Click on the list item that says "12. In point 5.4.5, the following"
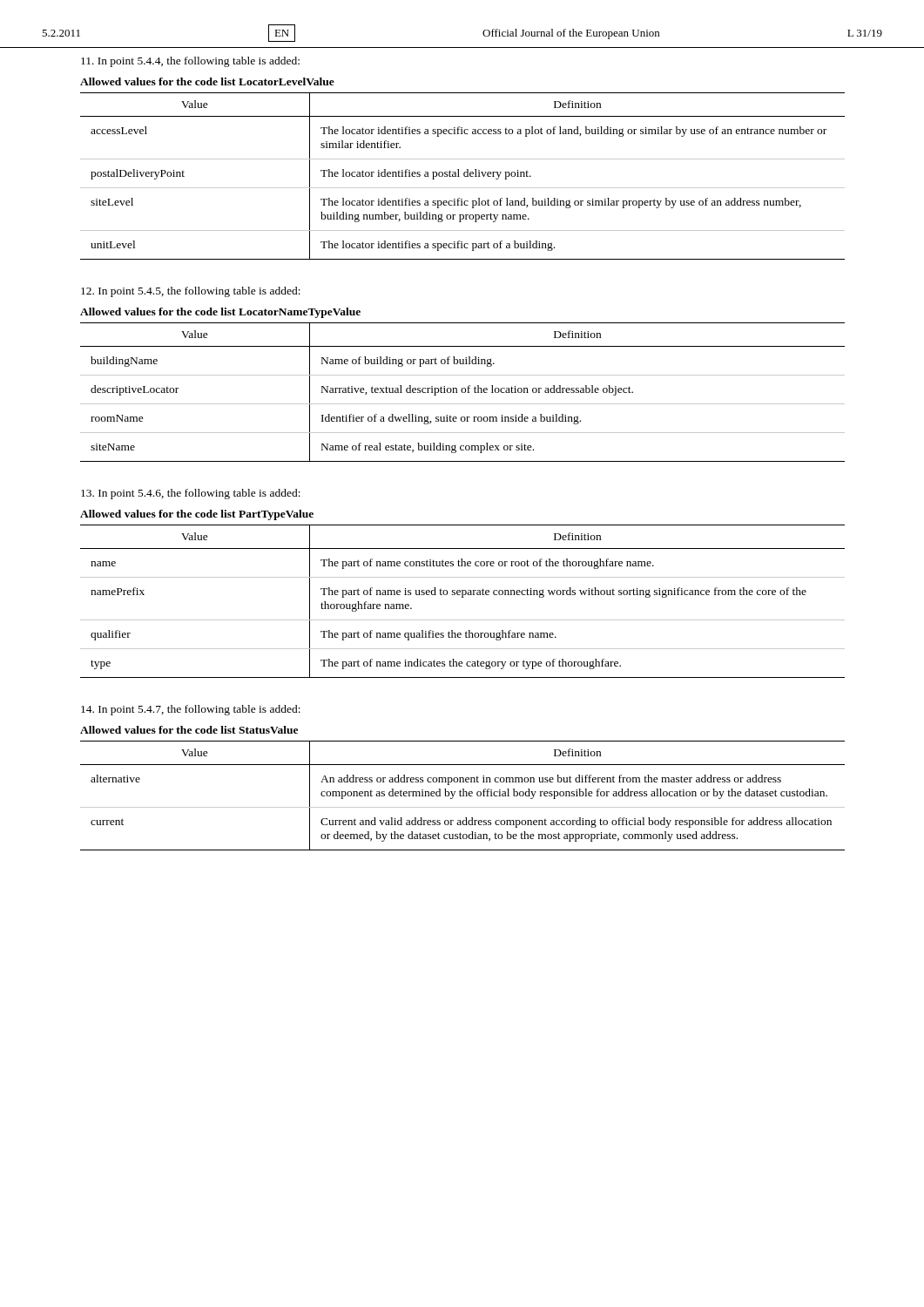 pos(190,291)
